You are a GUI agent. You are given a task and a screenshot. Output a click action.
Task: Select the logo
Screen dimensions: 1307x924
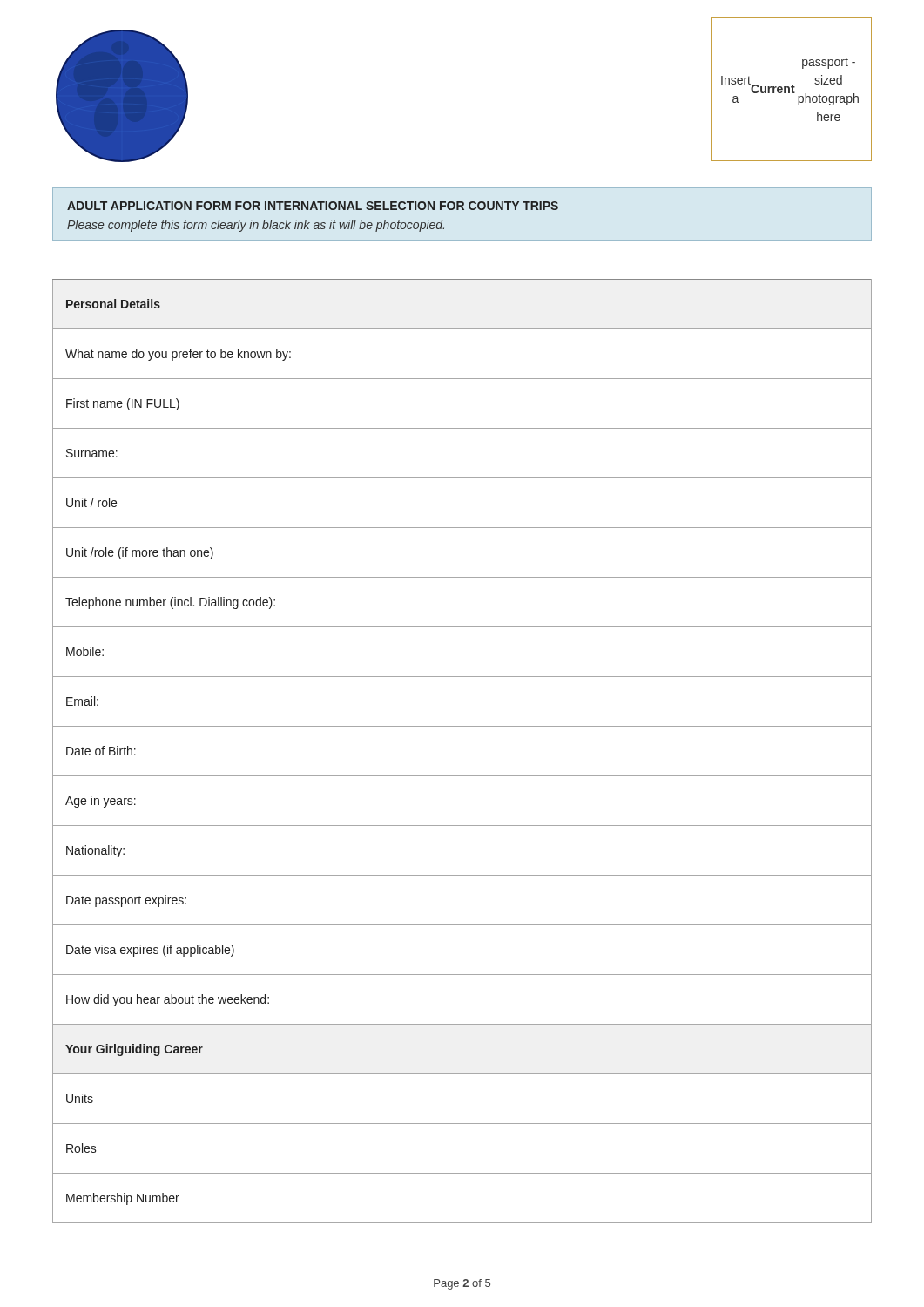click(122, 96)
